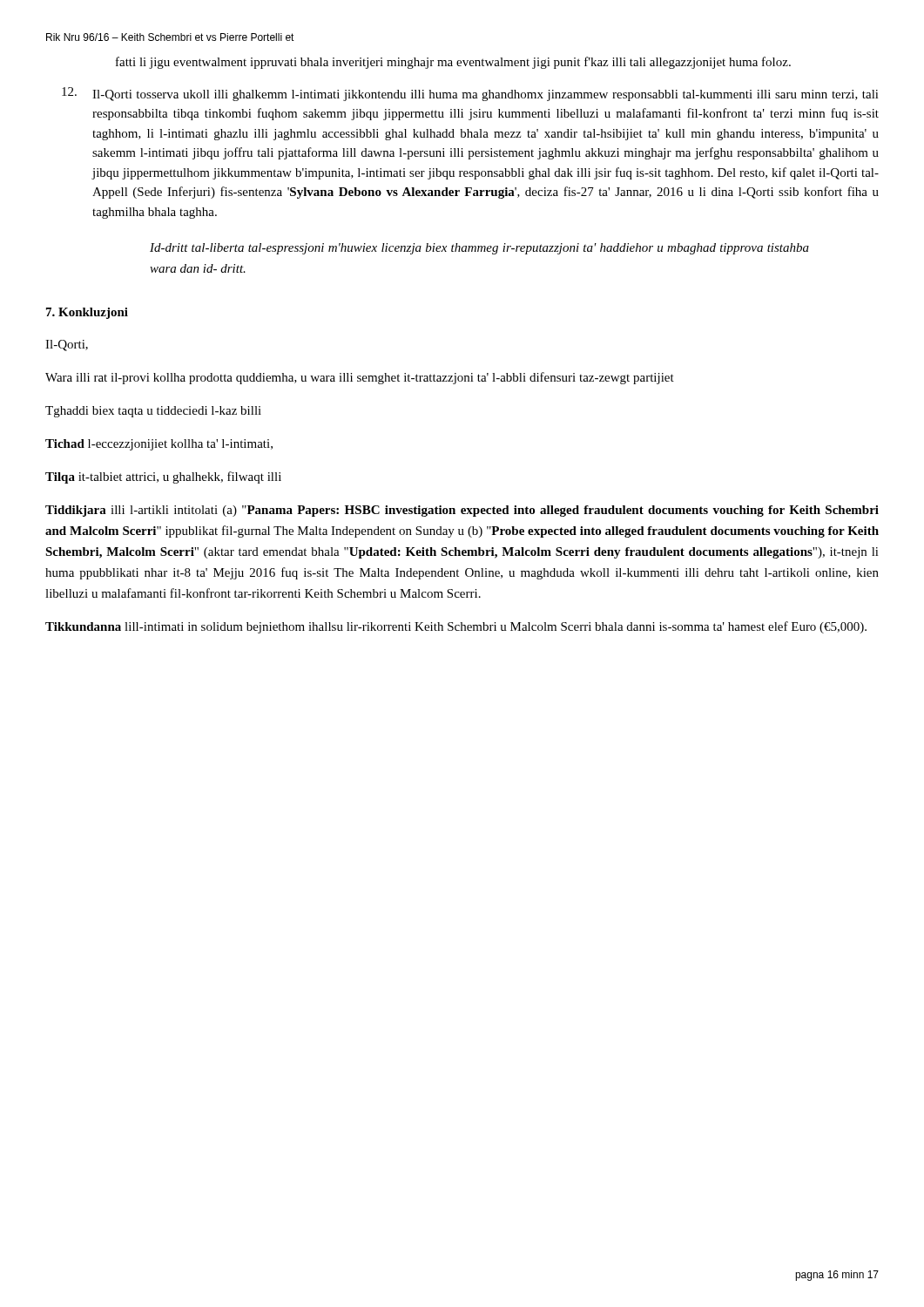924x1307 pixels.
Task: Click on the text block starting "12. Il-Qorti tosserva ukoll illi ghalkemm"
Action: pyautogui.click(x=470, y=153)
